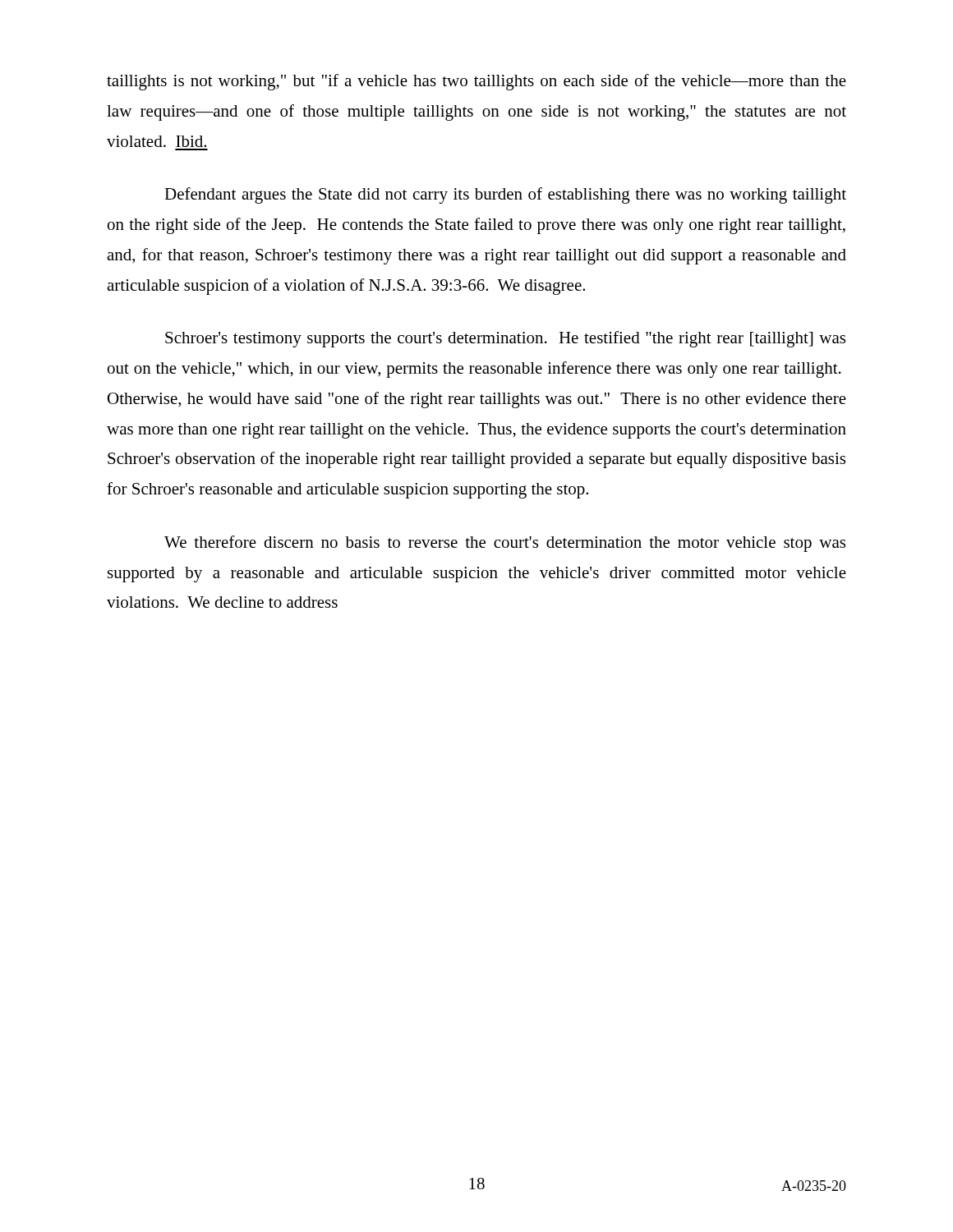Click the passage that begins "Defendant argues the State did"

click(x=476, y=239)
